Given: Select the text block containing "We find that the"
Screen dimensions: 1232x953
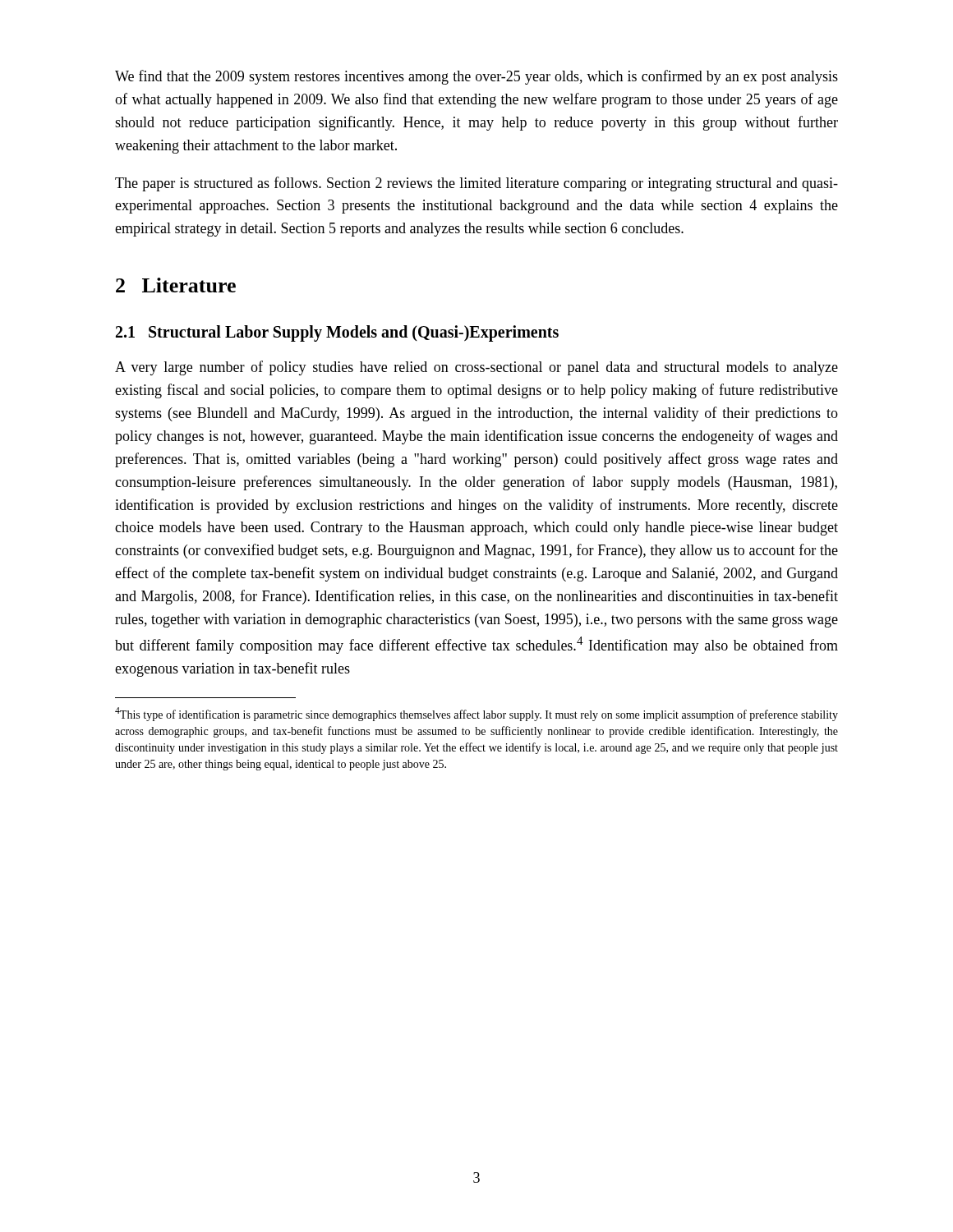Looking at the screenshot, I should [x=476, y=111].
